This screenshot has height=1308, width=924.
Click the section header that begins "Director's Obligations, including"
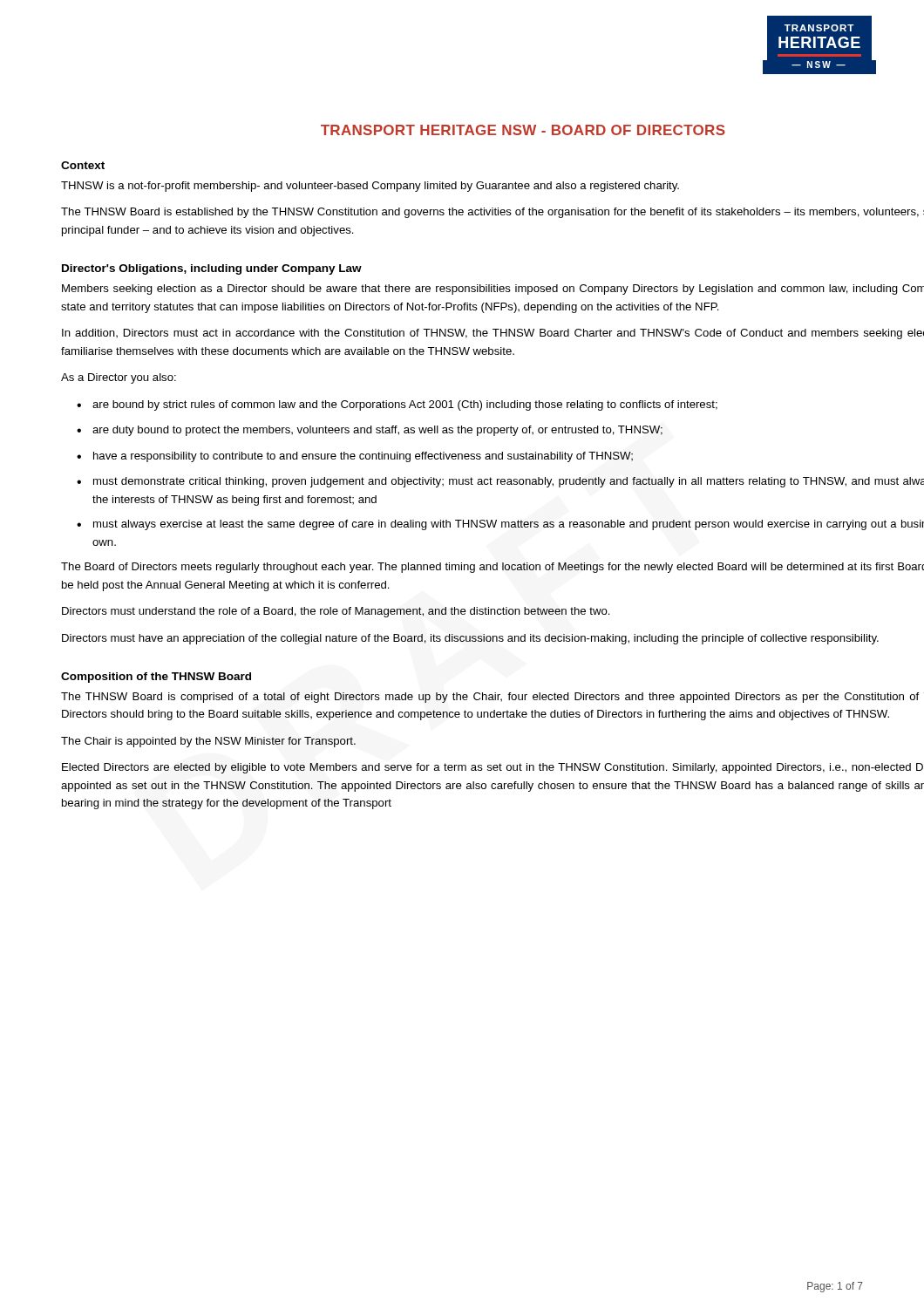click(x=211, y=268)
